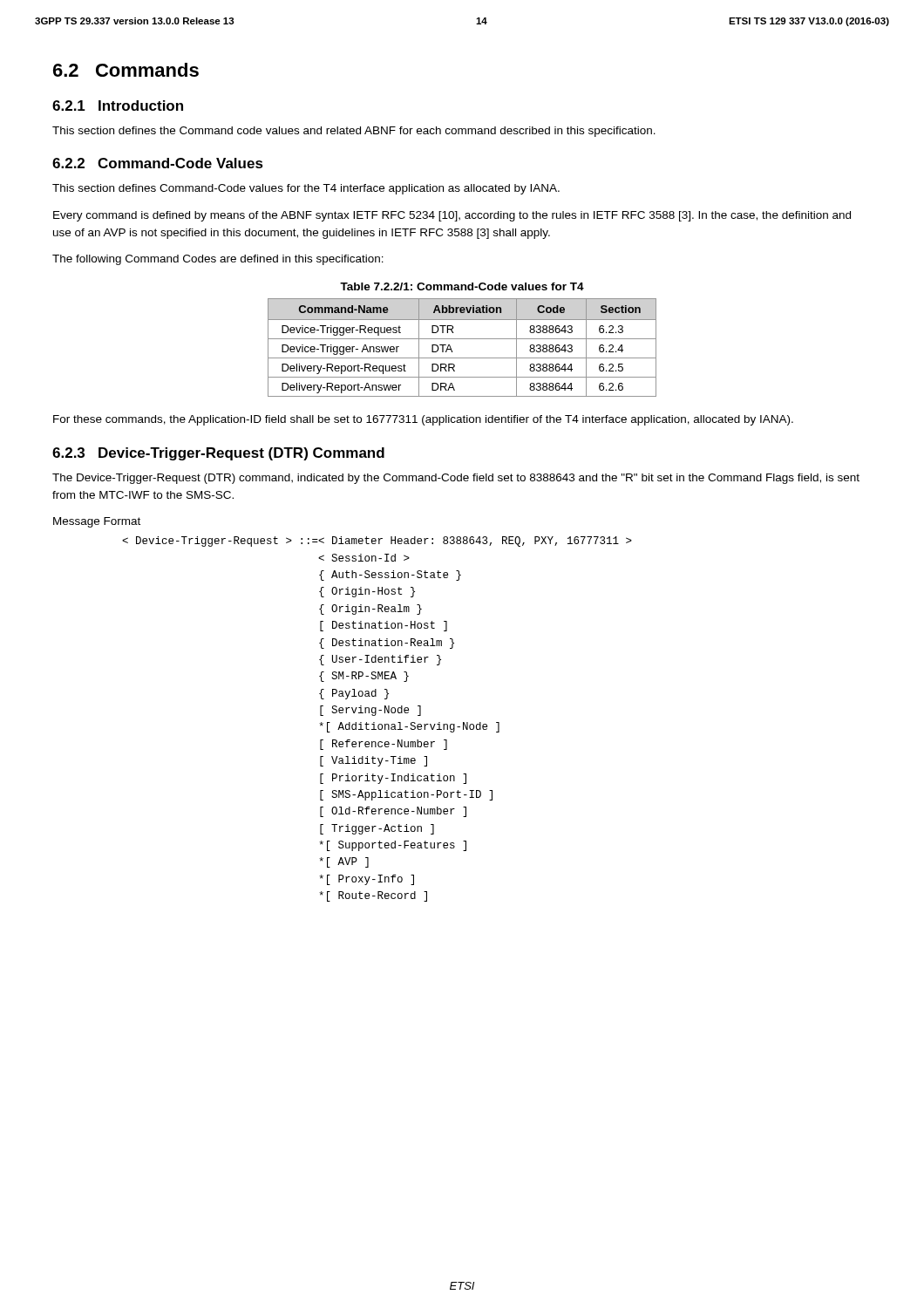
Task: Point to the region starting "This section defines Command-Code"
Action: 462,189
